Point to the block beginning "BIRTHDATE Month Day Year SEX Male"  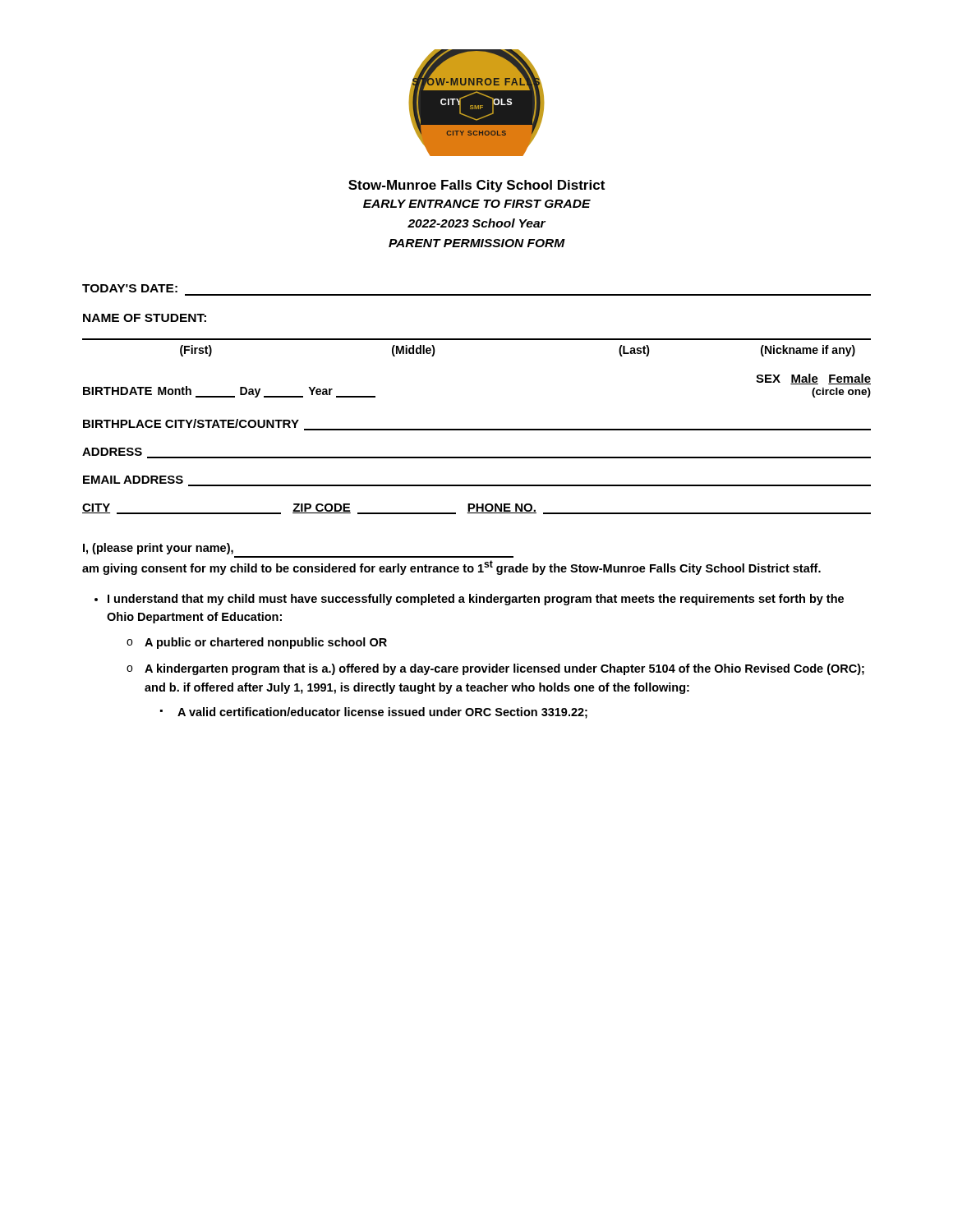813,379
